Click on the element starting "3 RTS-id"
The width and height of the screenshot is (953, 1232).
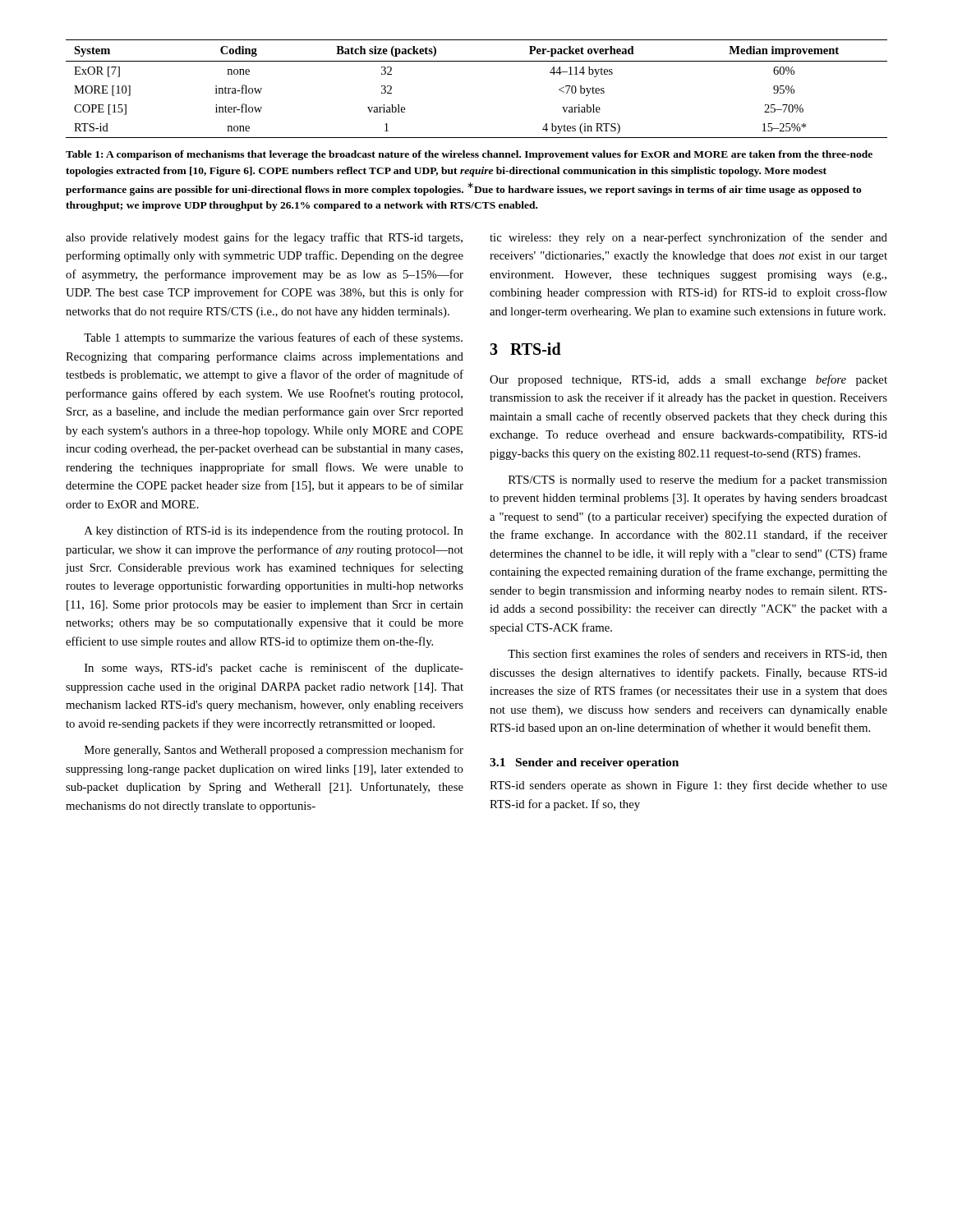pos(525,349)
